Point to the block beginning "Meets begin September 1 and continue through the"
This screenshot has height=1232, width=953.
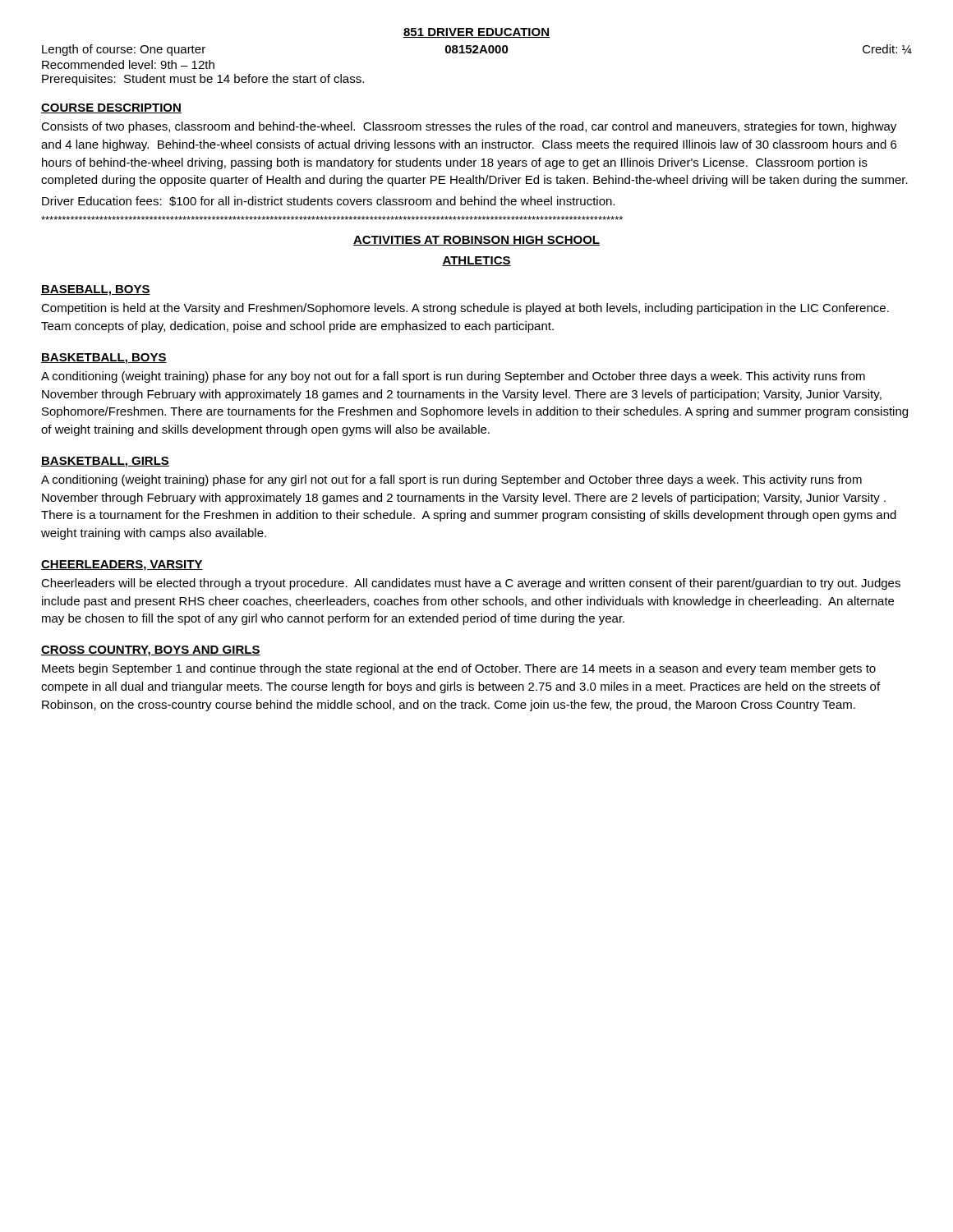(x=461, y=686)
